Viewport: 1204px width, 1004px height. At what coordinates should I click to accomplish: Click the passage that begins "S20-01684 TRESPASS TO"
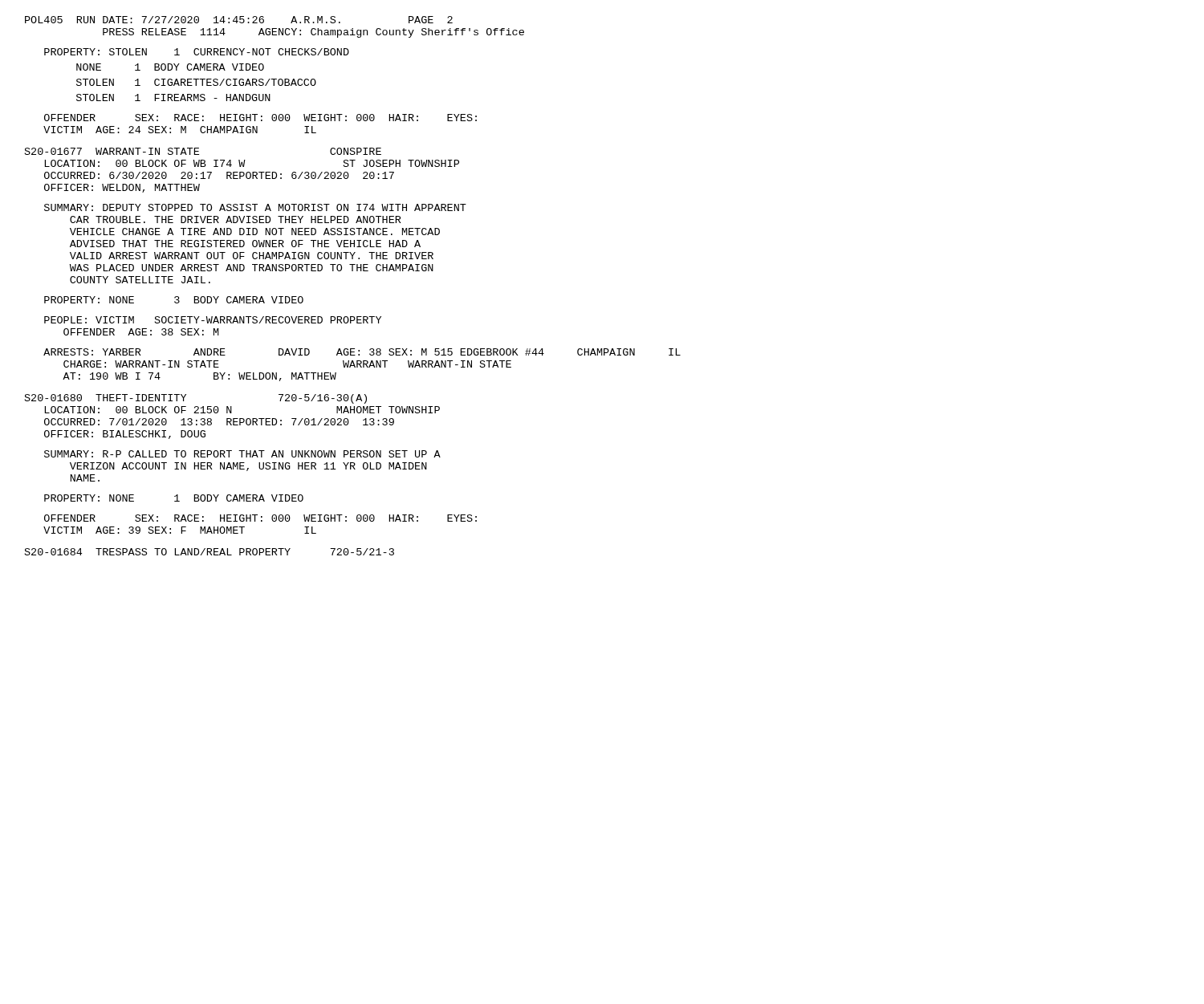tap(209, 552)
